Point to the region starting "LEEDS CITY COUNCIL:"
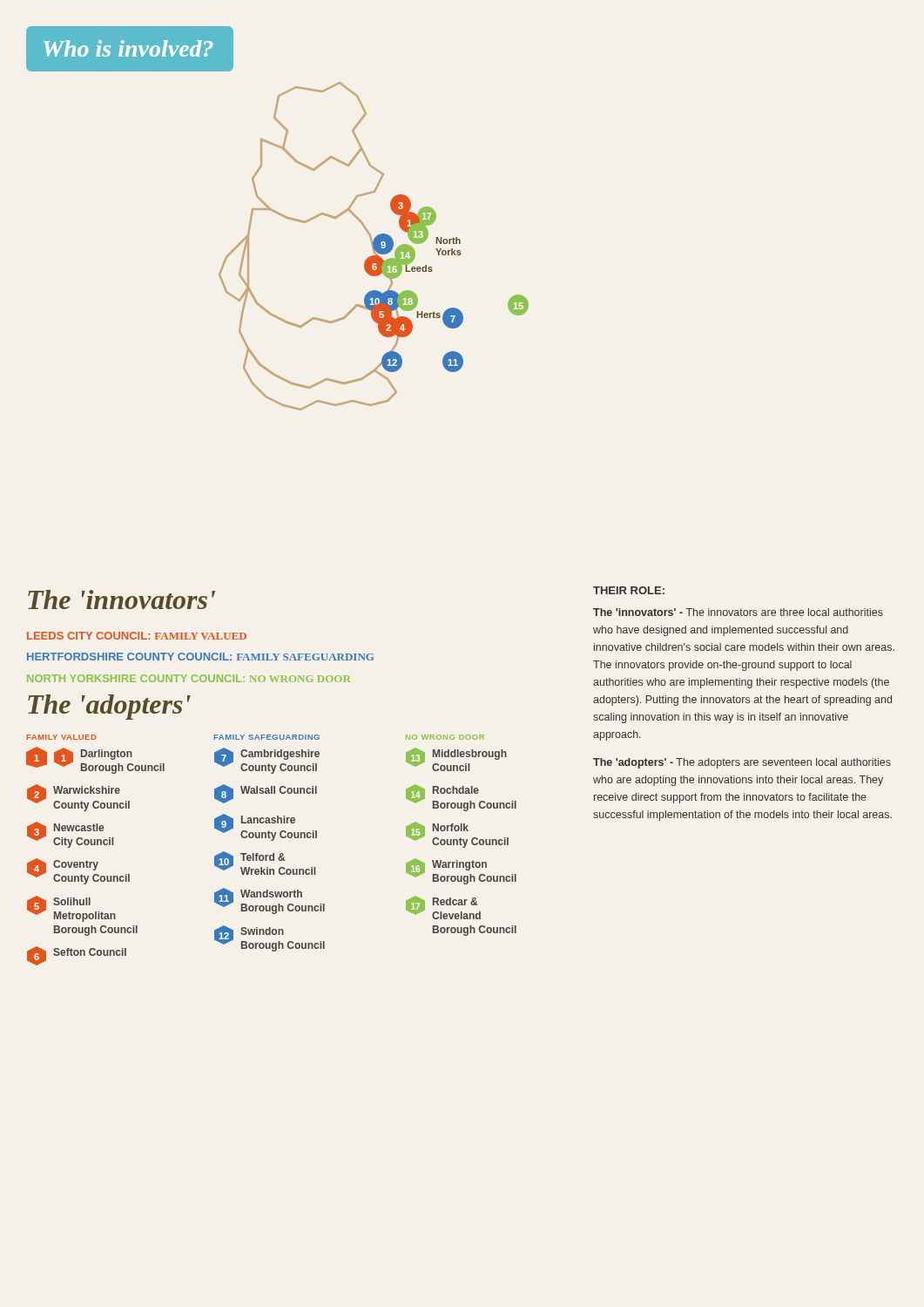Viewport: 924px width, 1307px height. click(x=226, y=657)
